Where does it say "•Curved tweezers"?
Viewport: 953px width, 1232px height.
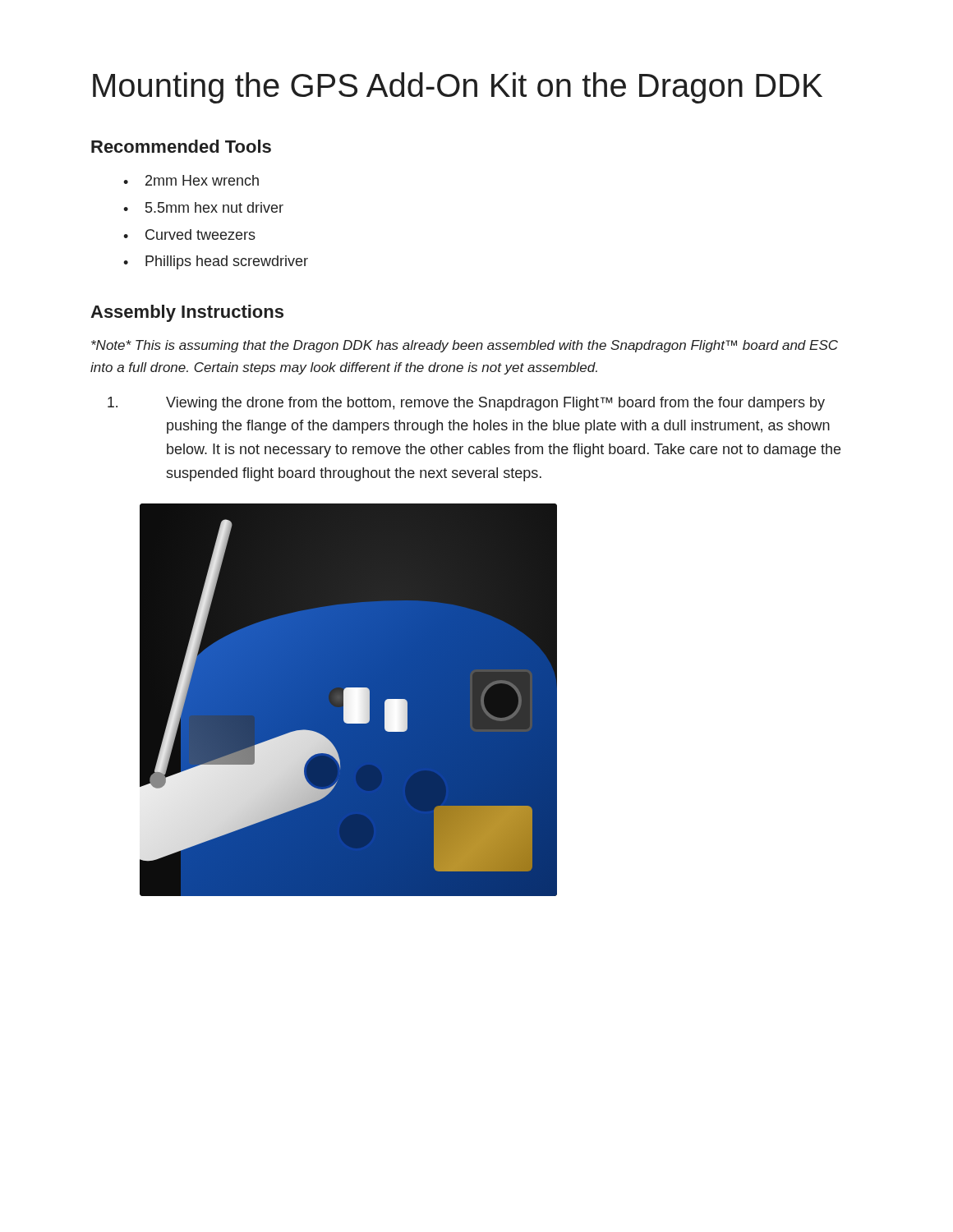coord(189,236)
